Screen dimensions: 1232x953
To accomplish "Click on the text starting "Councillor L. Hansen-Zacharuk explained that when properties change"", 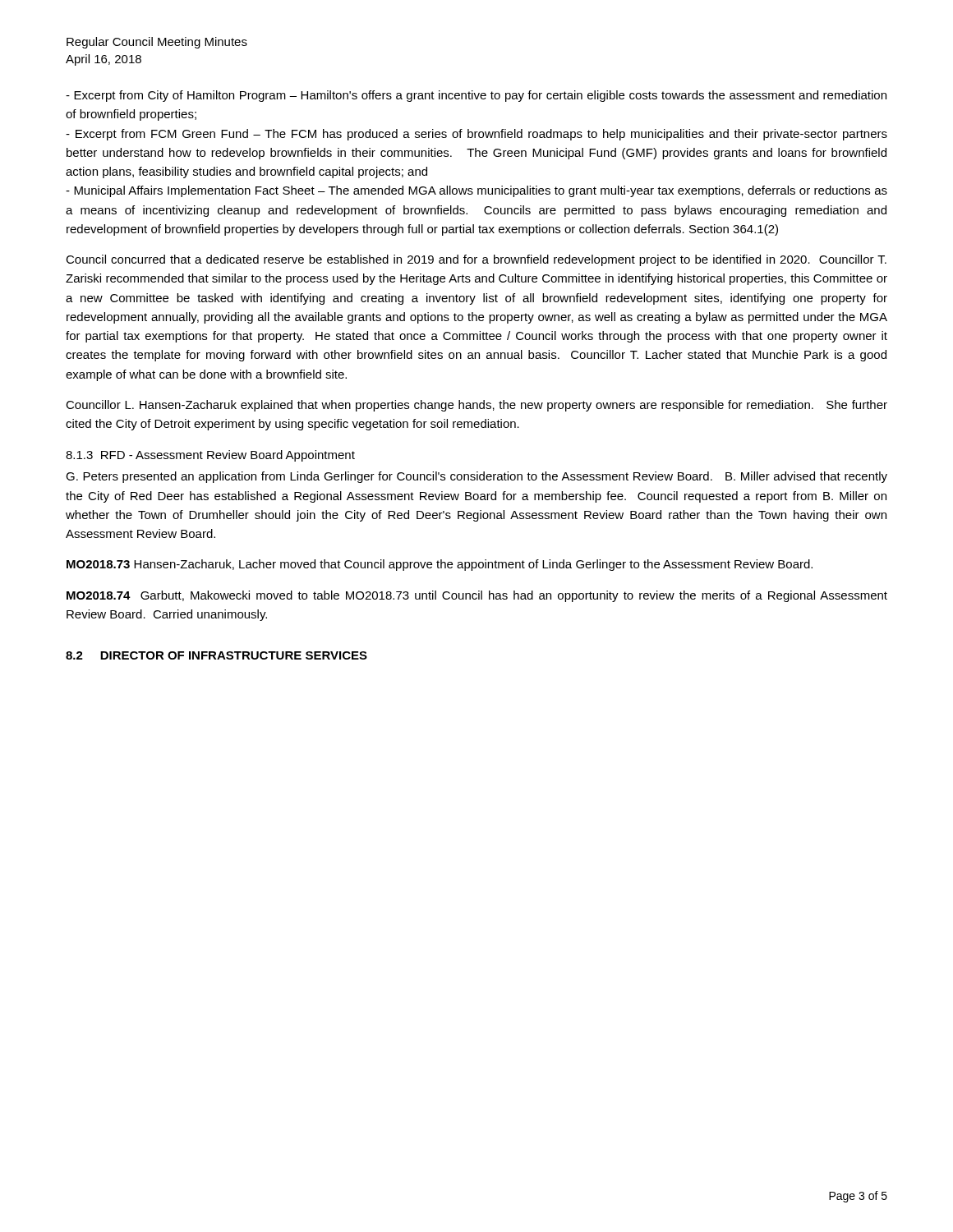I will 476,414.
